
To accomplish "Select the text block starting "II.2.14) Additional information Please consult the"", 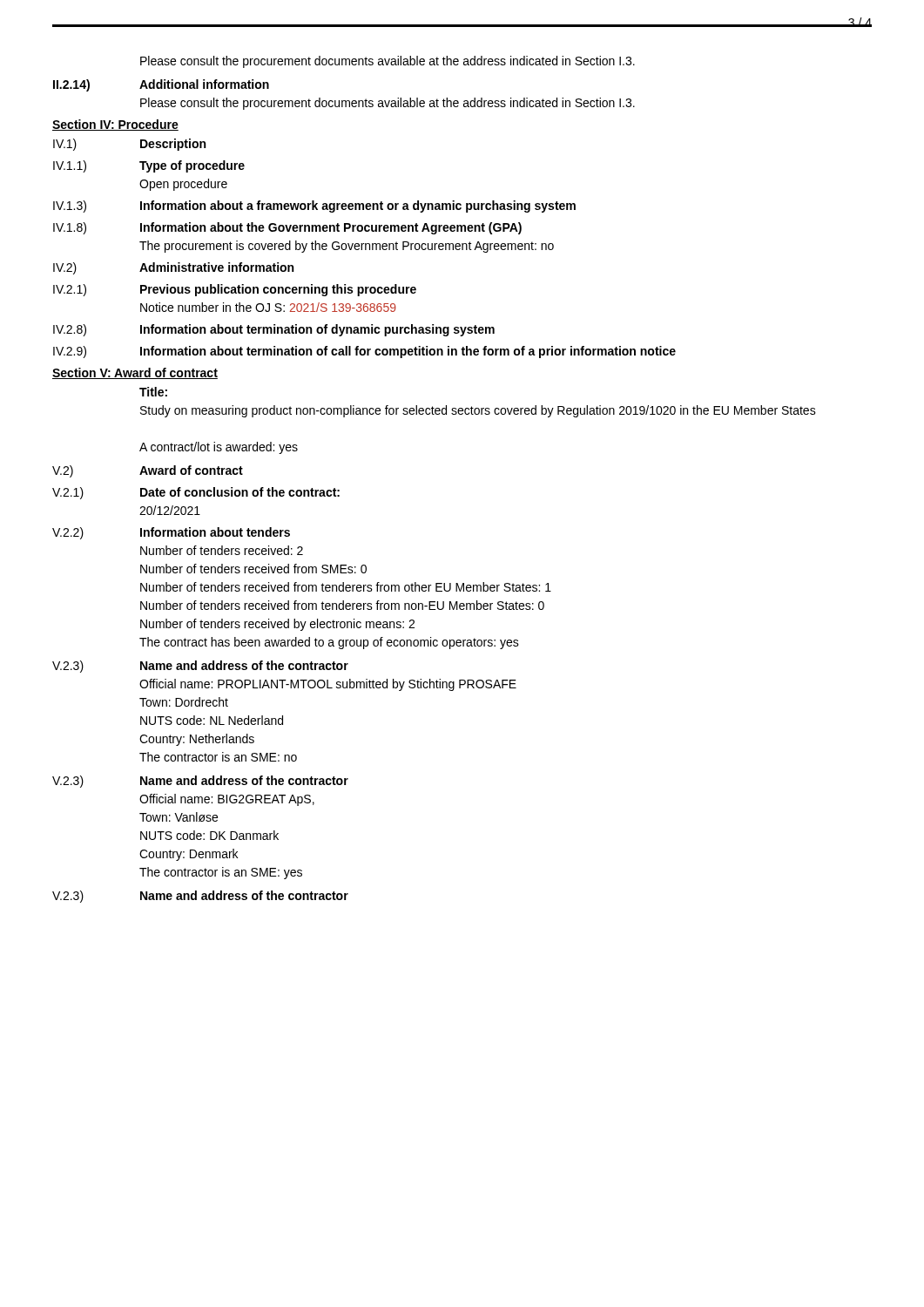I will pyautogui.click(x=462, y=94).
